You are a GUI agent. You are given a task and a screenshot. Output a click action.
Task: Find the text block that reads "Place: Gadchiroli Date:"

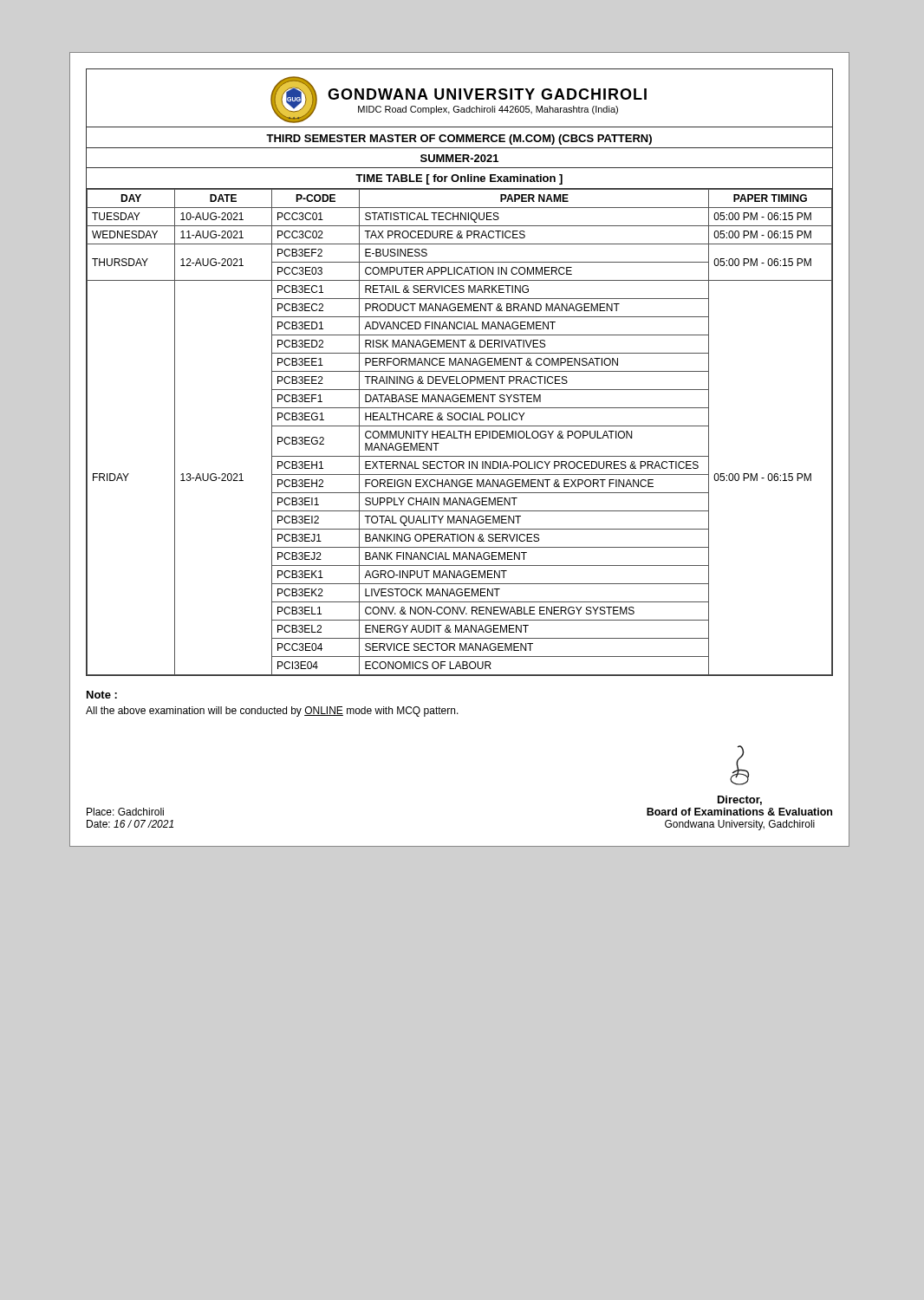[130, 818]
